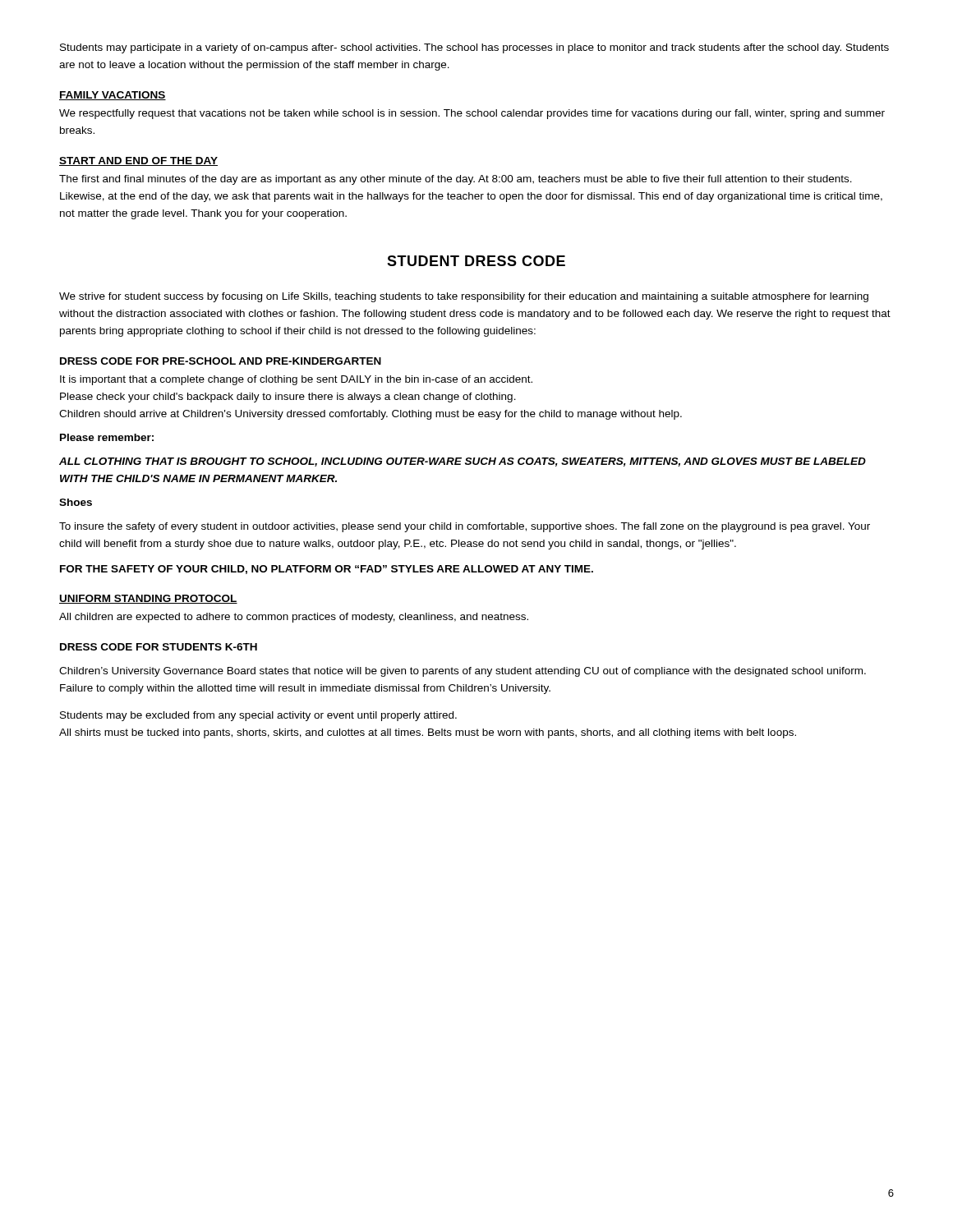953x1232 pixels.
Task: Locate the text containing "Please remember:"
Action: pyautogui.click(x=107, y=437)
